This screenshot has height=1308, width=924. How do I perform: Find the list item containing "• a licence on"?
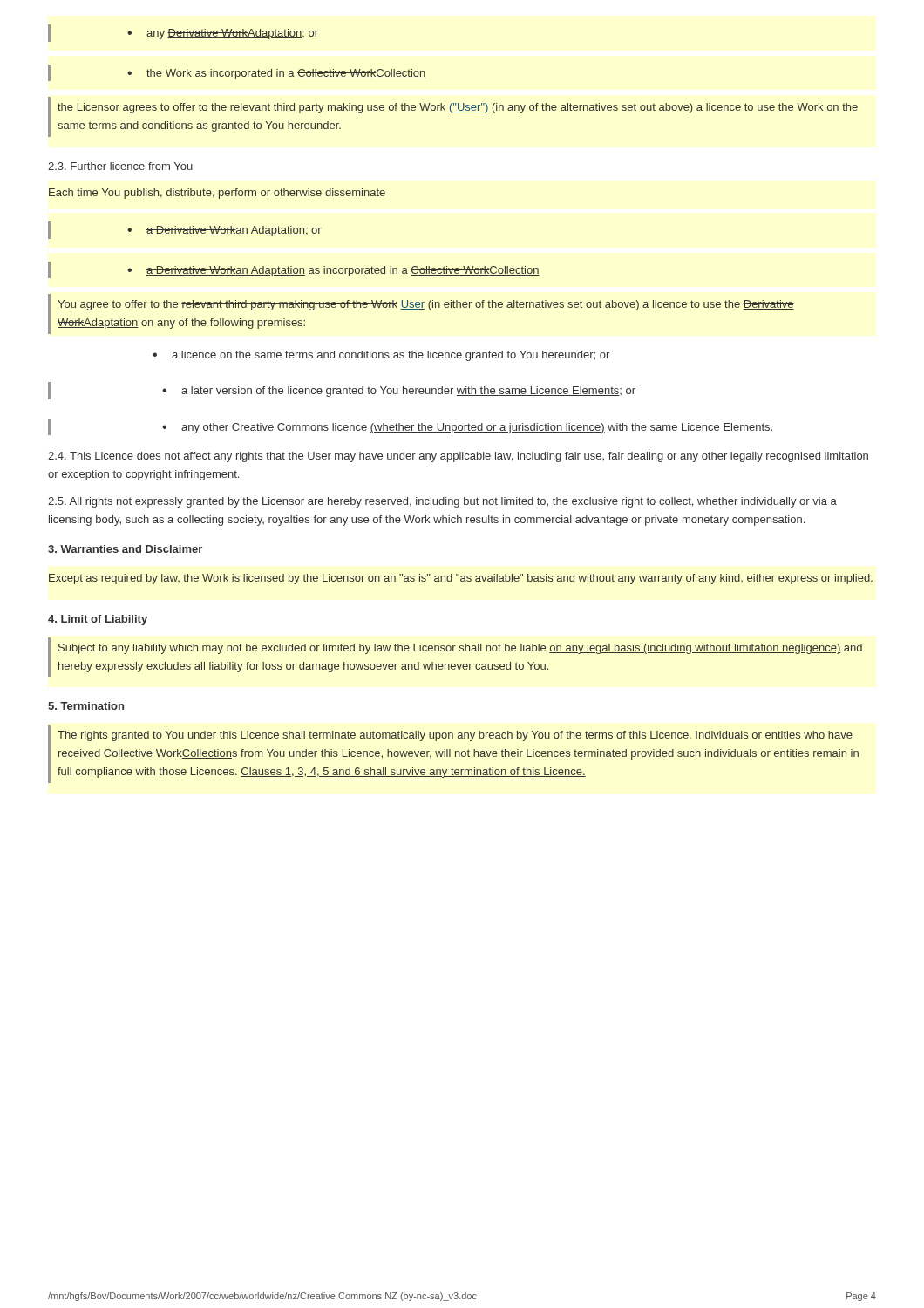pyautogui.click(x=514, y=354)
